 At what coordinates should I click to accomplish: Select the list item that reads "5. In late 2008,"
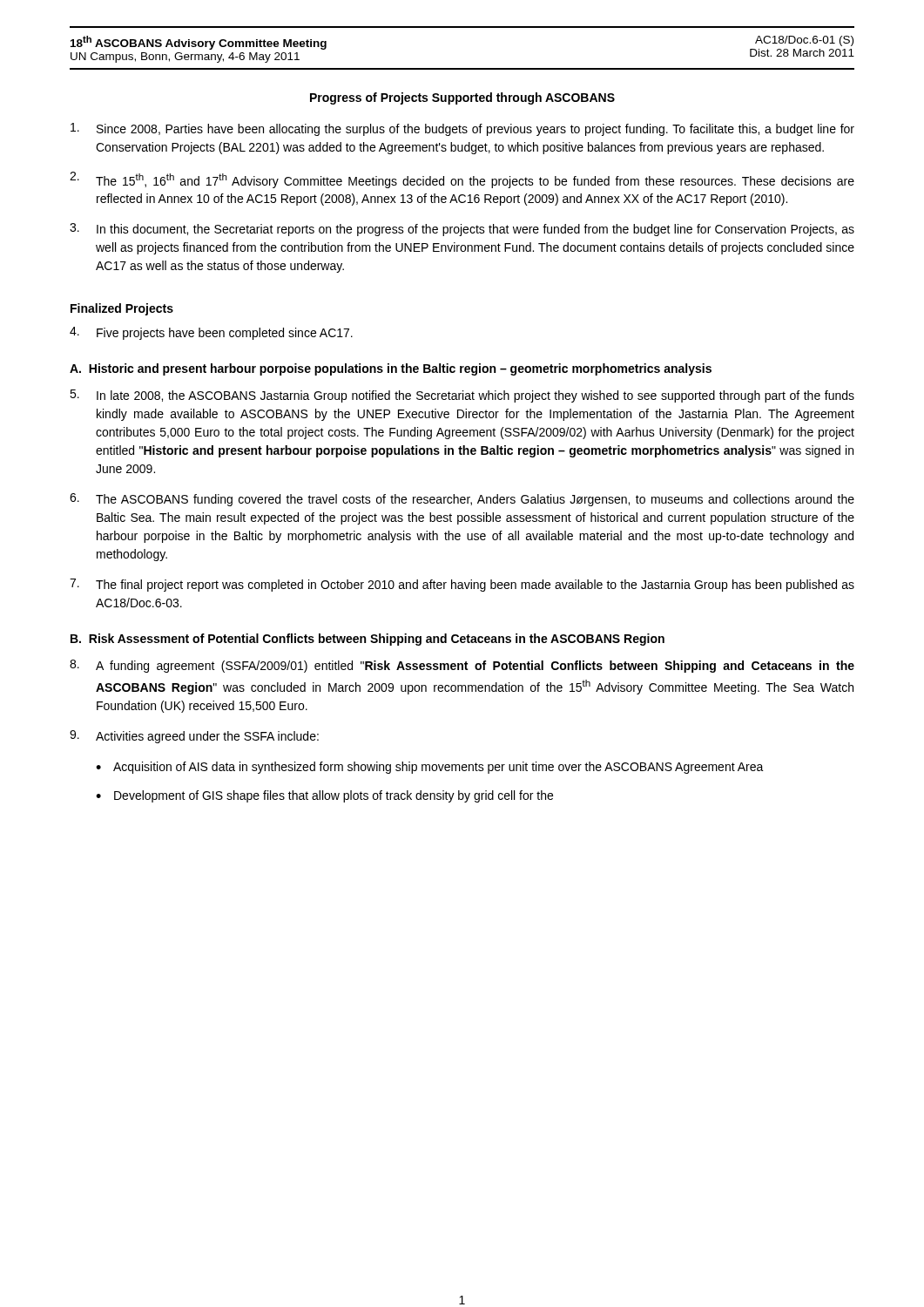pos(462,433)
